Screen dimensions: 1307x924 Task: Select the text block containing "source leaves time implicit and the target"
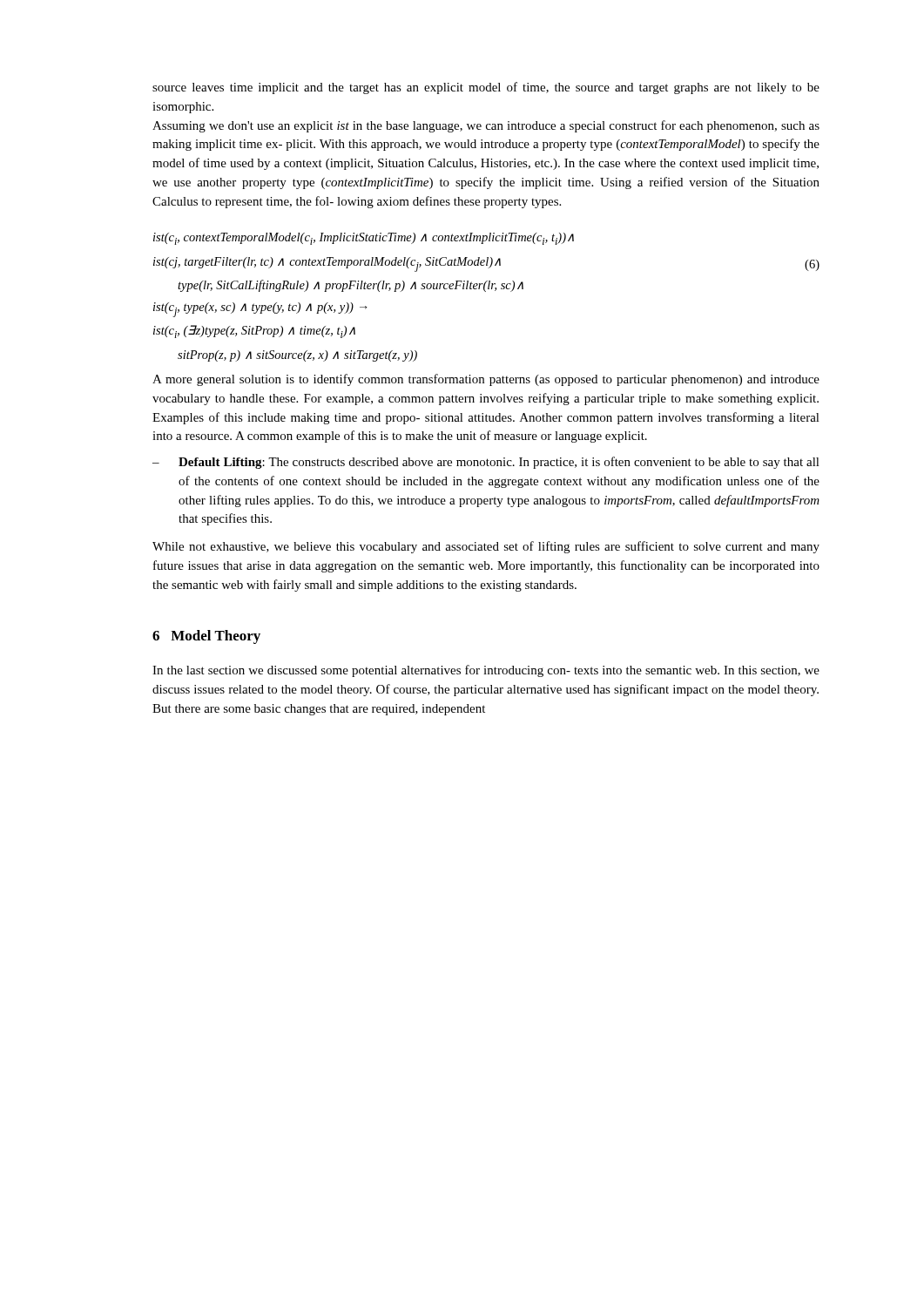pos(486,145)
